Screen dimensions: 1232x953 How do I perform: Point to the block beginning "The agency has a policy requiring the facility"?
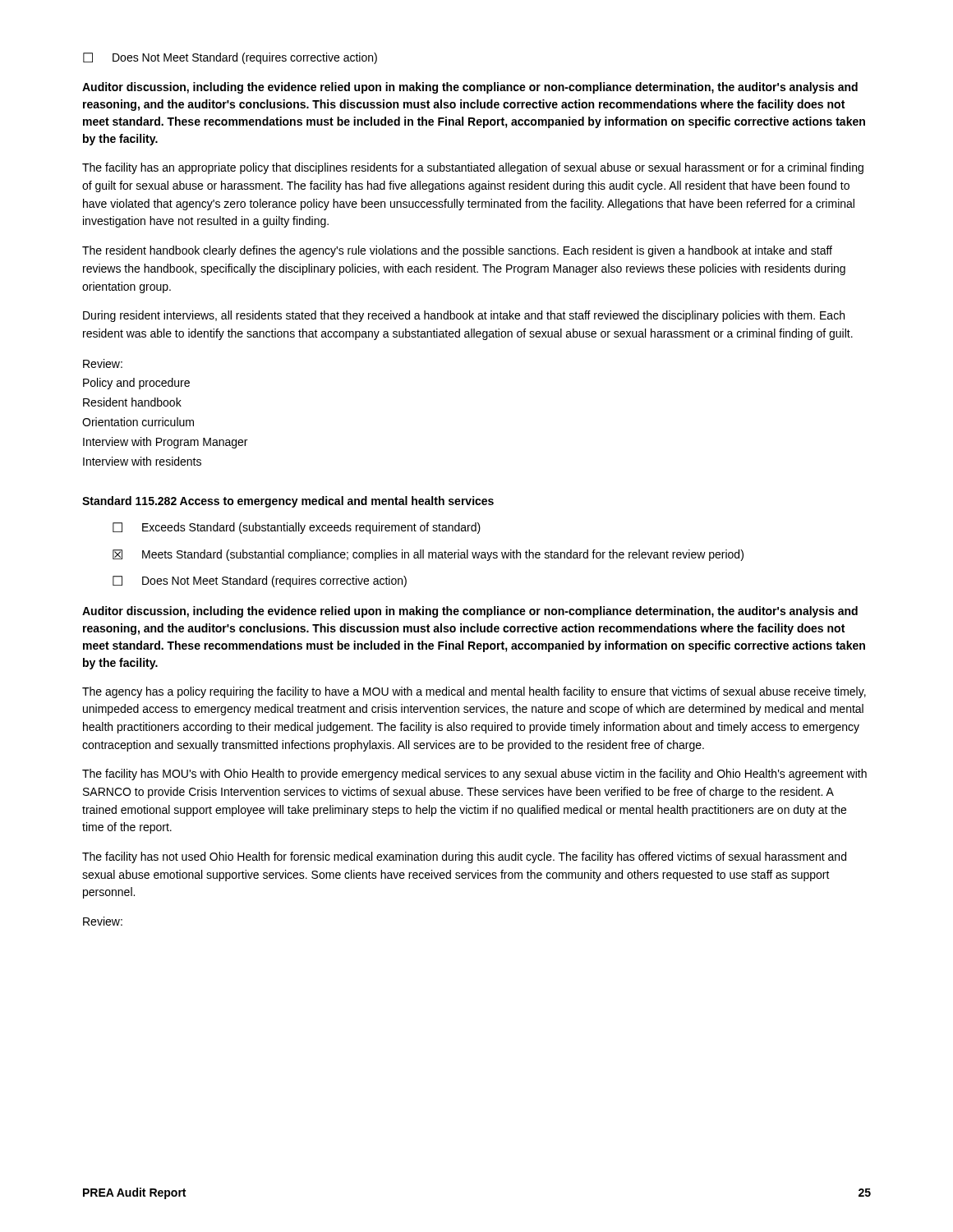click(474, 718)
